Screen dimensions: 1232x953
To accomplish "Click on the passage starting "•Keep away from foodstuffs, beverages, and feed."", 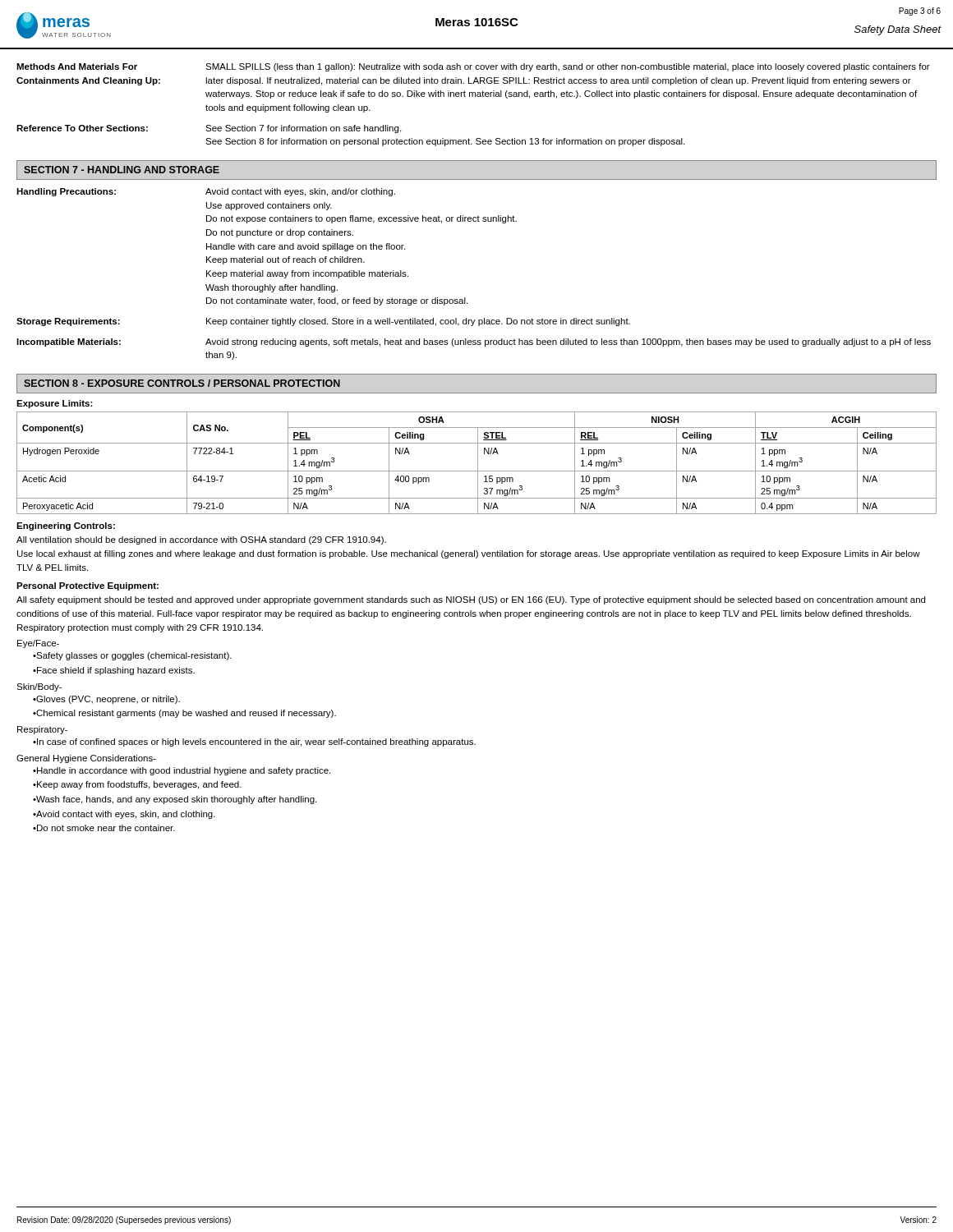I will coord(137,785).
